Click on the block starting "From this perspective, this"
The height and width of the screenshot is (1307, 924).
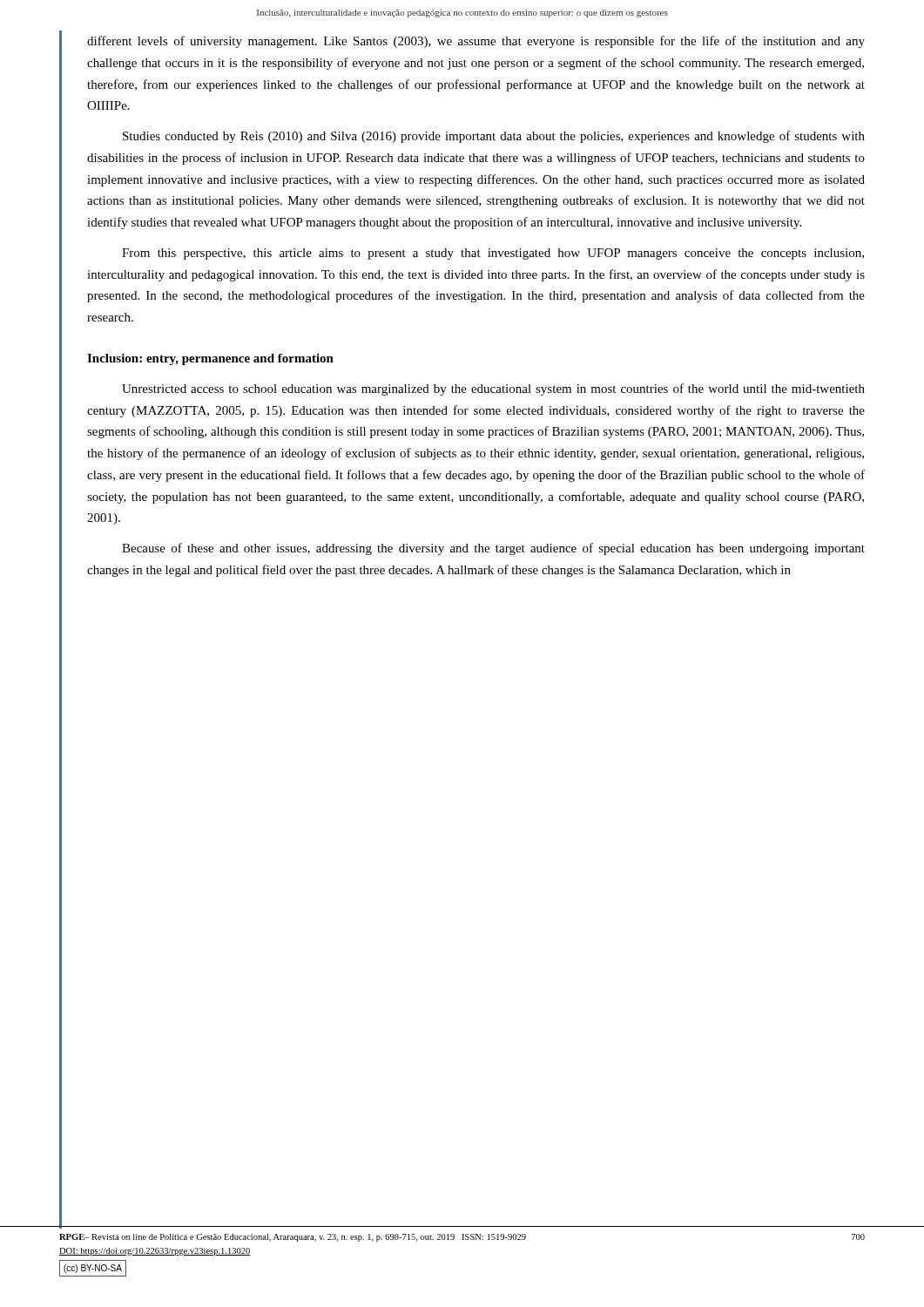tap(476, 285)
